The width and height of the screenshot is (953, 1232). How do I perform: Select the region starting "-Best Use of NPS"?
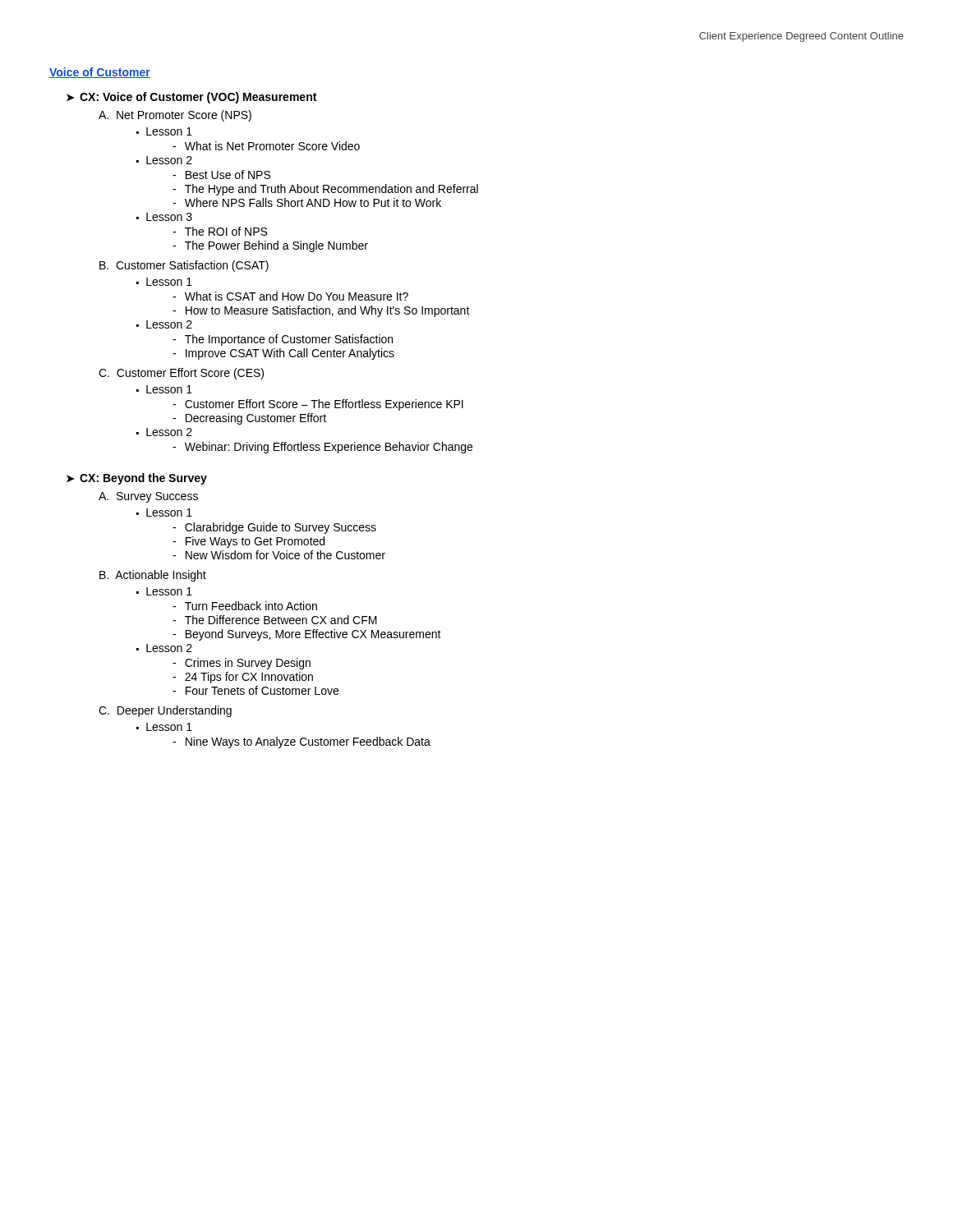222,175
